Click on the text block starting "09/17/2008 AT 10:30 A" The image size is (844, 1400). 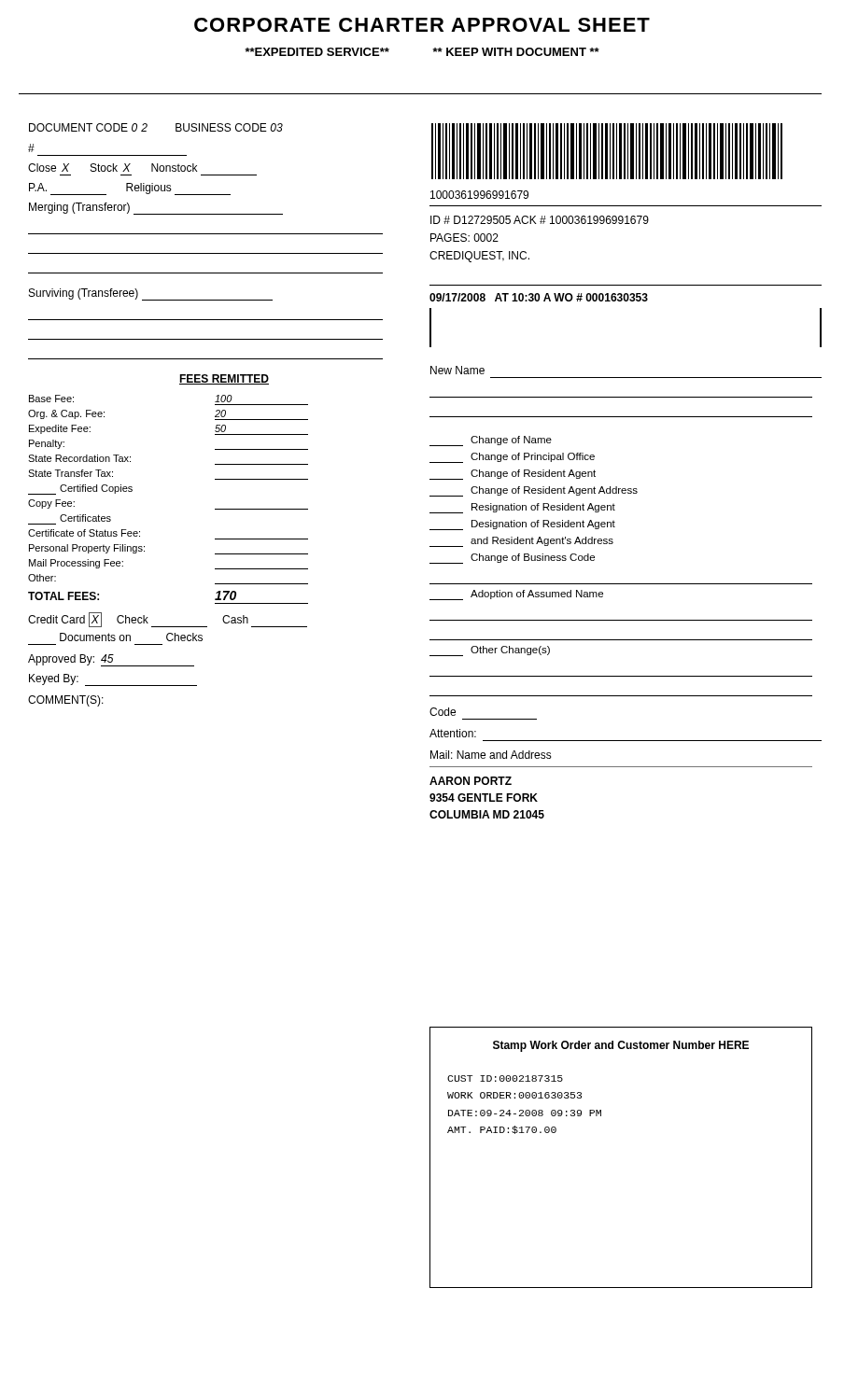pos(539,297)
